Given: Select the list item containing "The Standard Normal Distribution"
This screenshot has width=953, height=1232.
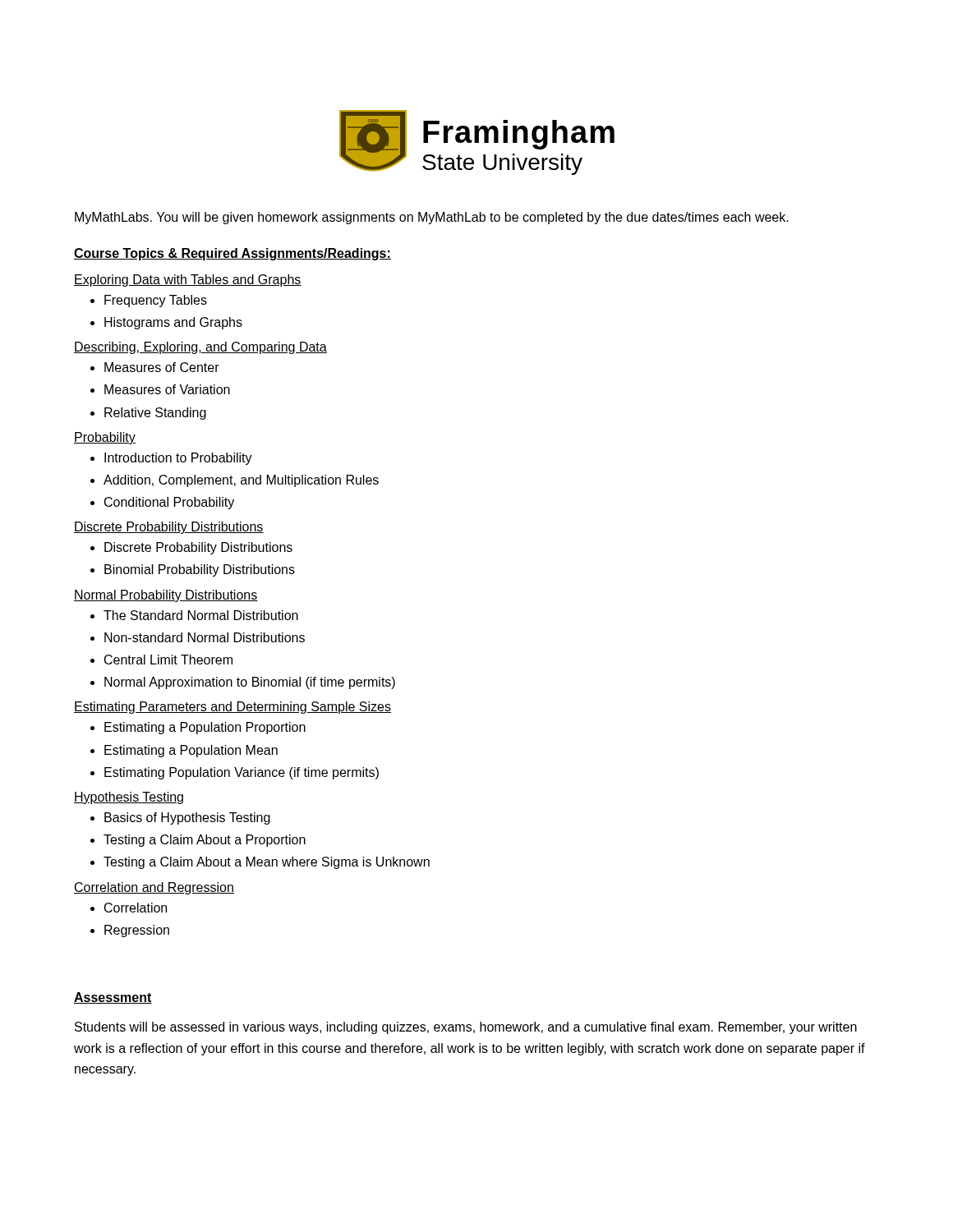Looking at the screenshot, I should (x=201, y=615).
